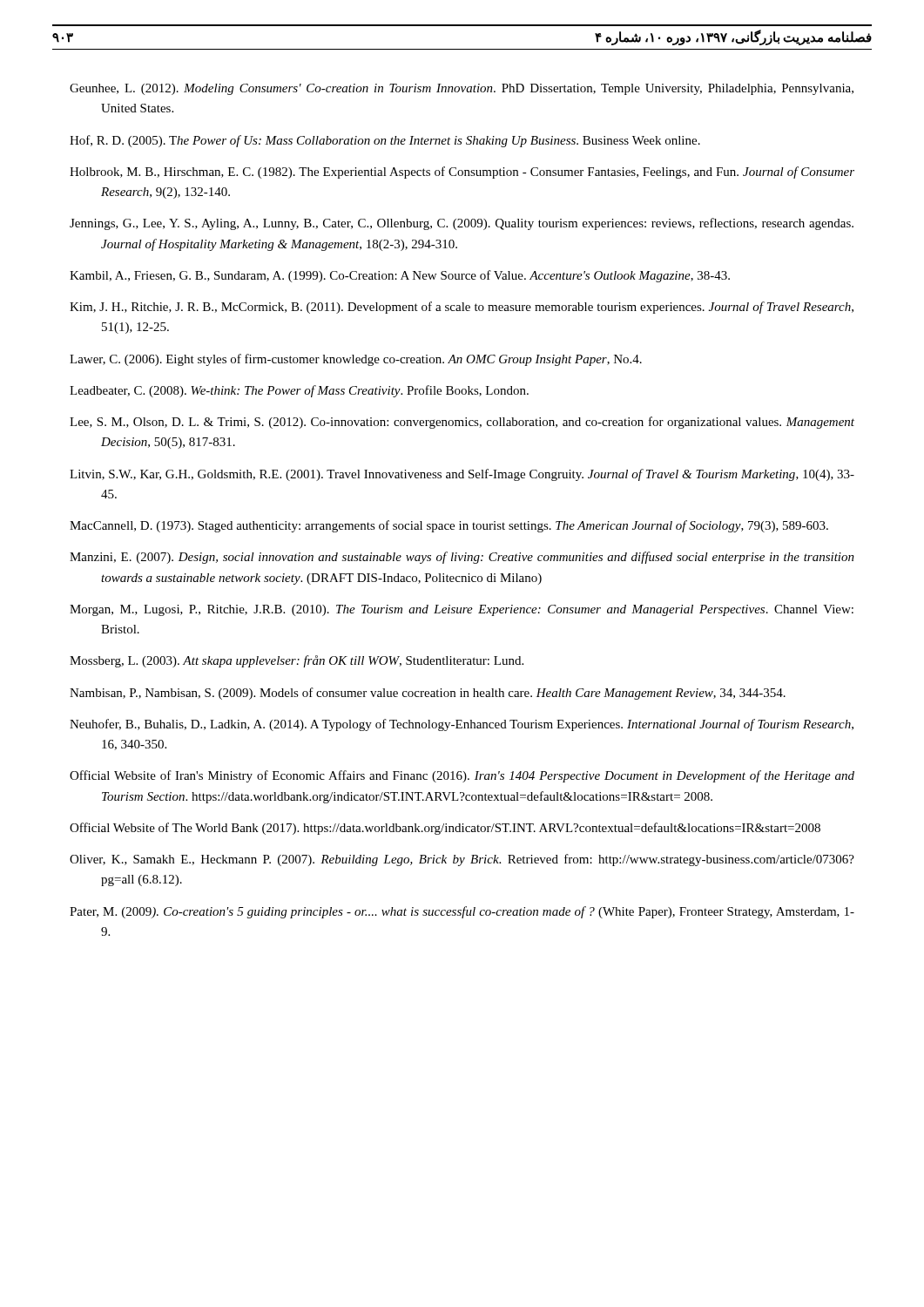
Task: Point to the block beginning "Litvin, S.W., Kar, G.H., Goldsmith, R.E. (2001)."
Action: 462,484
